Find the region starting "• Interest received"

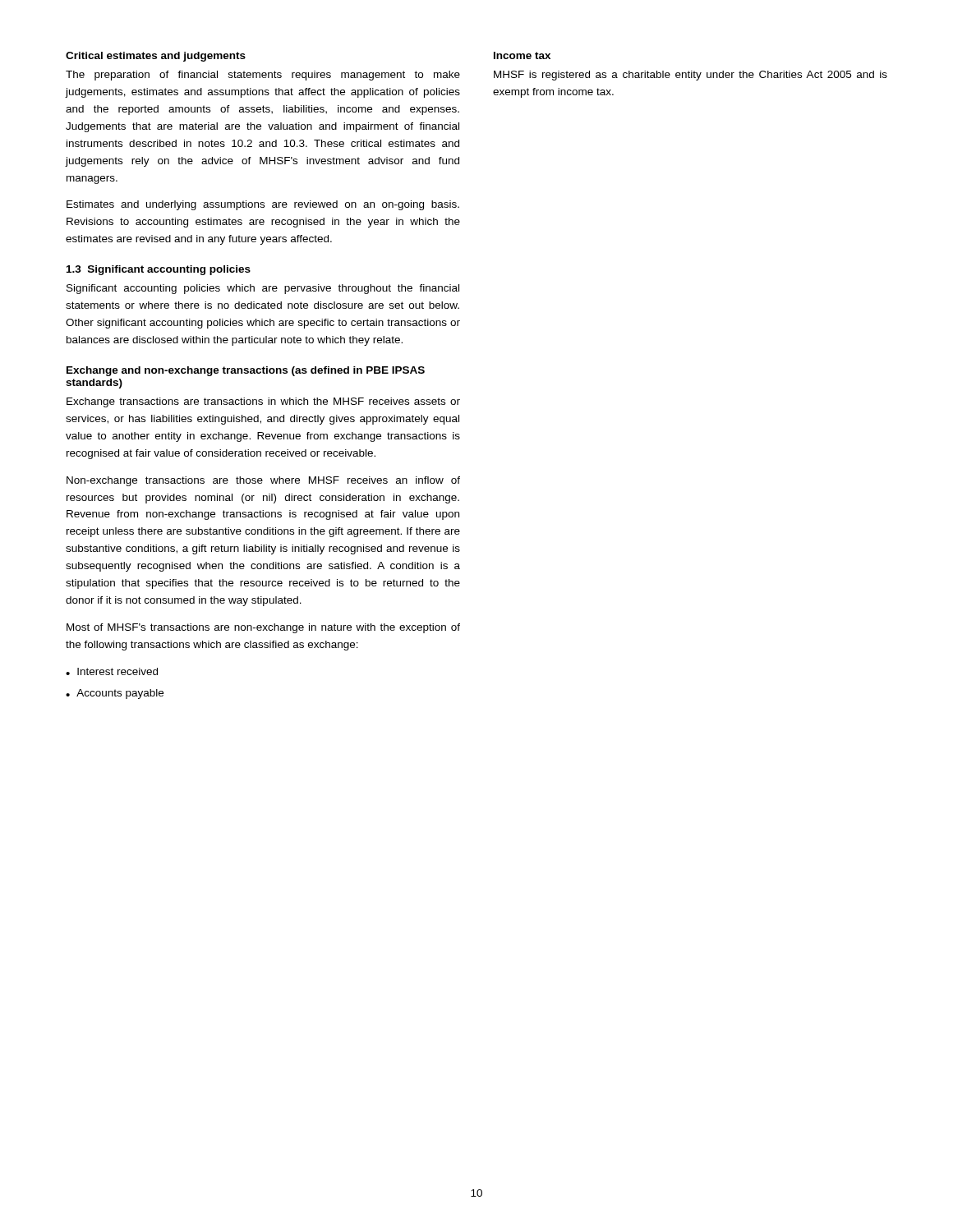(112, 672)
